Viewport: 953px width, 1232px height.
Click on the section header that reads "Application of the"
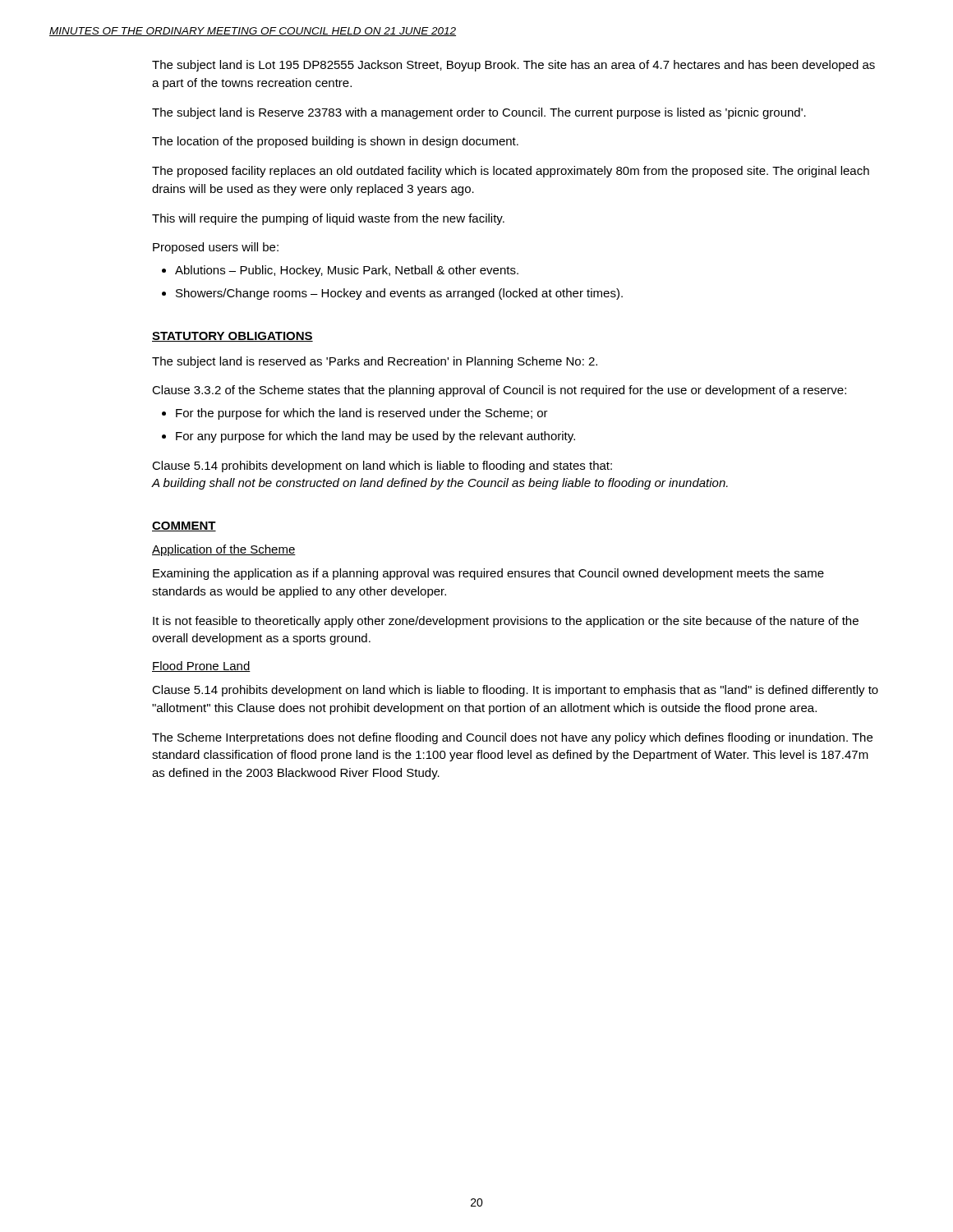tap(224, 549)
